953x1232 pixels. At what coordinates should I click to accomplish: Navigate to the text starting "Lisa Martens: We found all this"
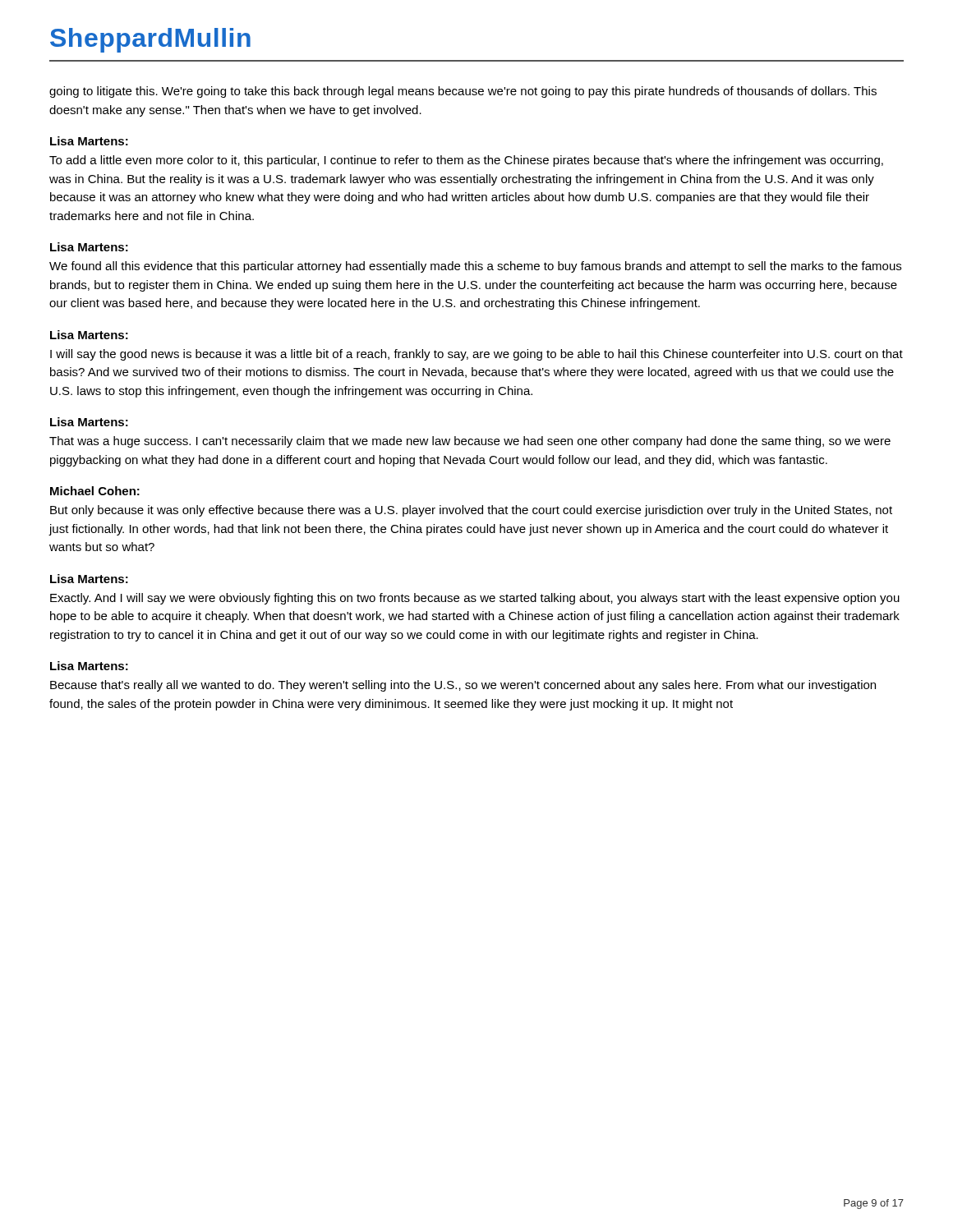tap(476, 276)
